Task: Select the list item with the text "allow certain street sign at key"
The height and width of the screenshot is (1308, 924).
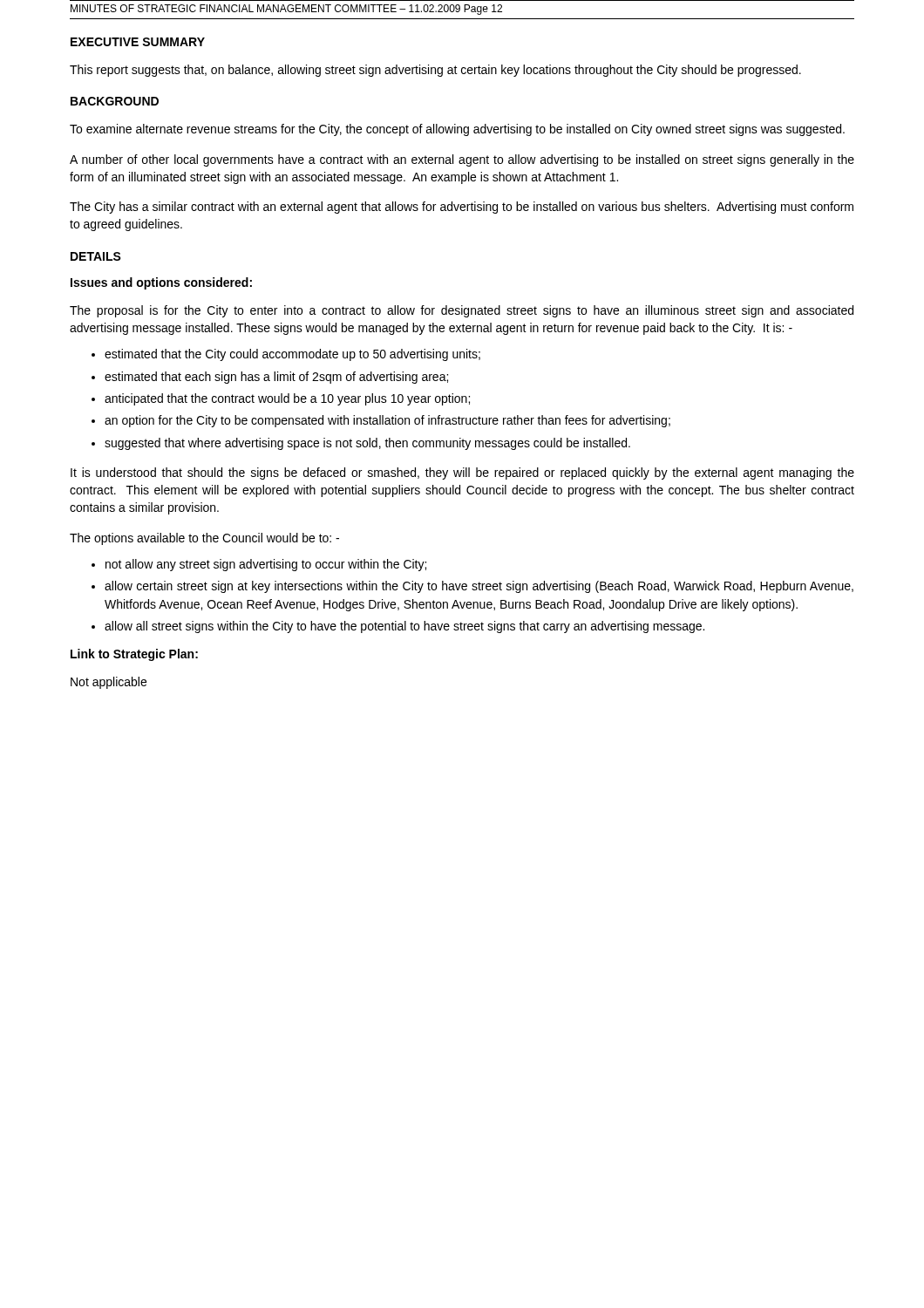Action: (x=479, y=595)
